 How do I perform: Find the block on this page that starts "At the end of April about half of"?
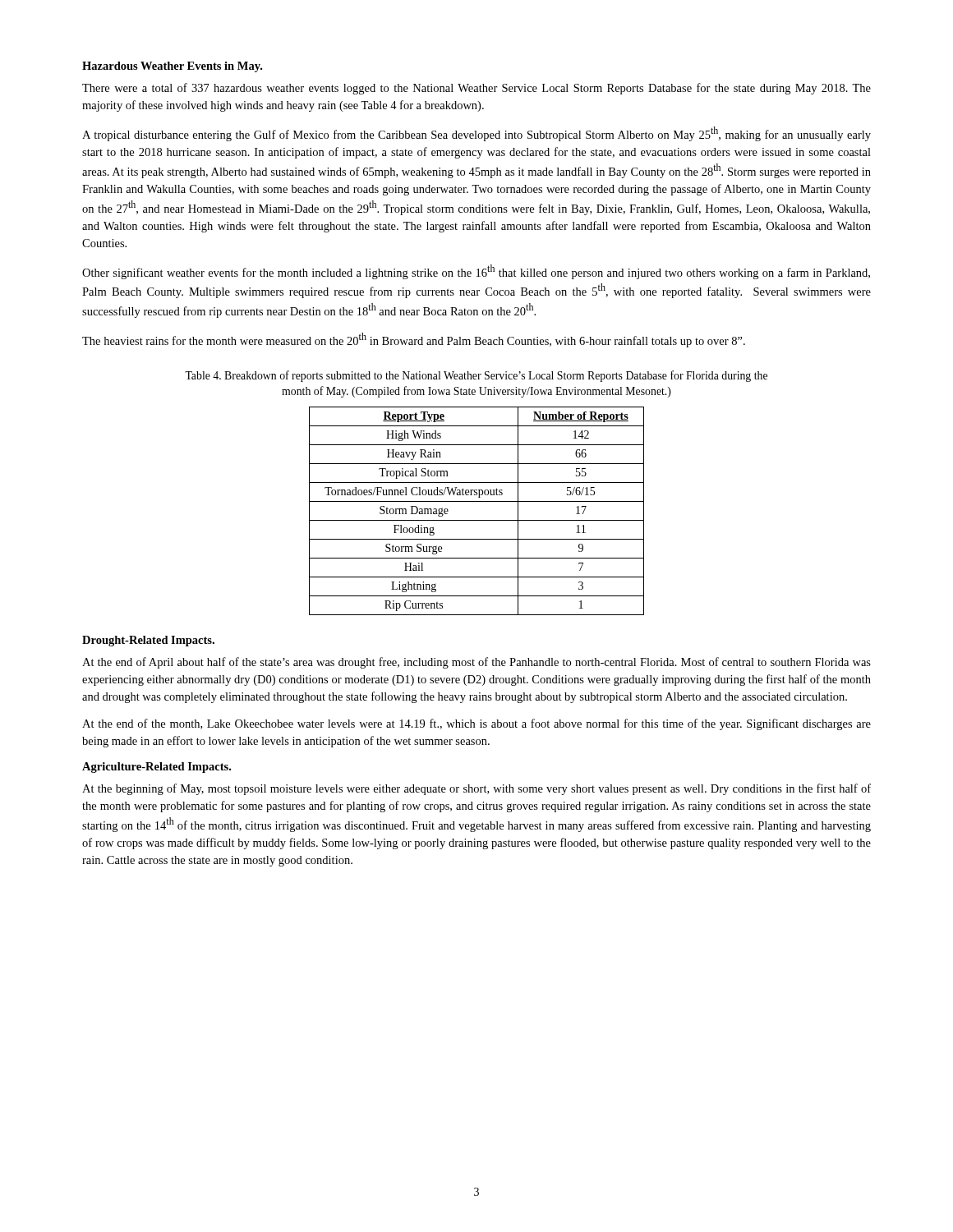pyautogui.click(x=476, y=679)
